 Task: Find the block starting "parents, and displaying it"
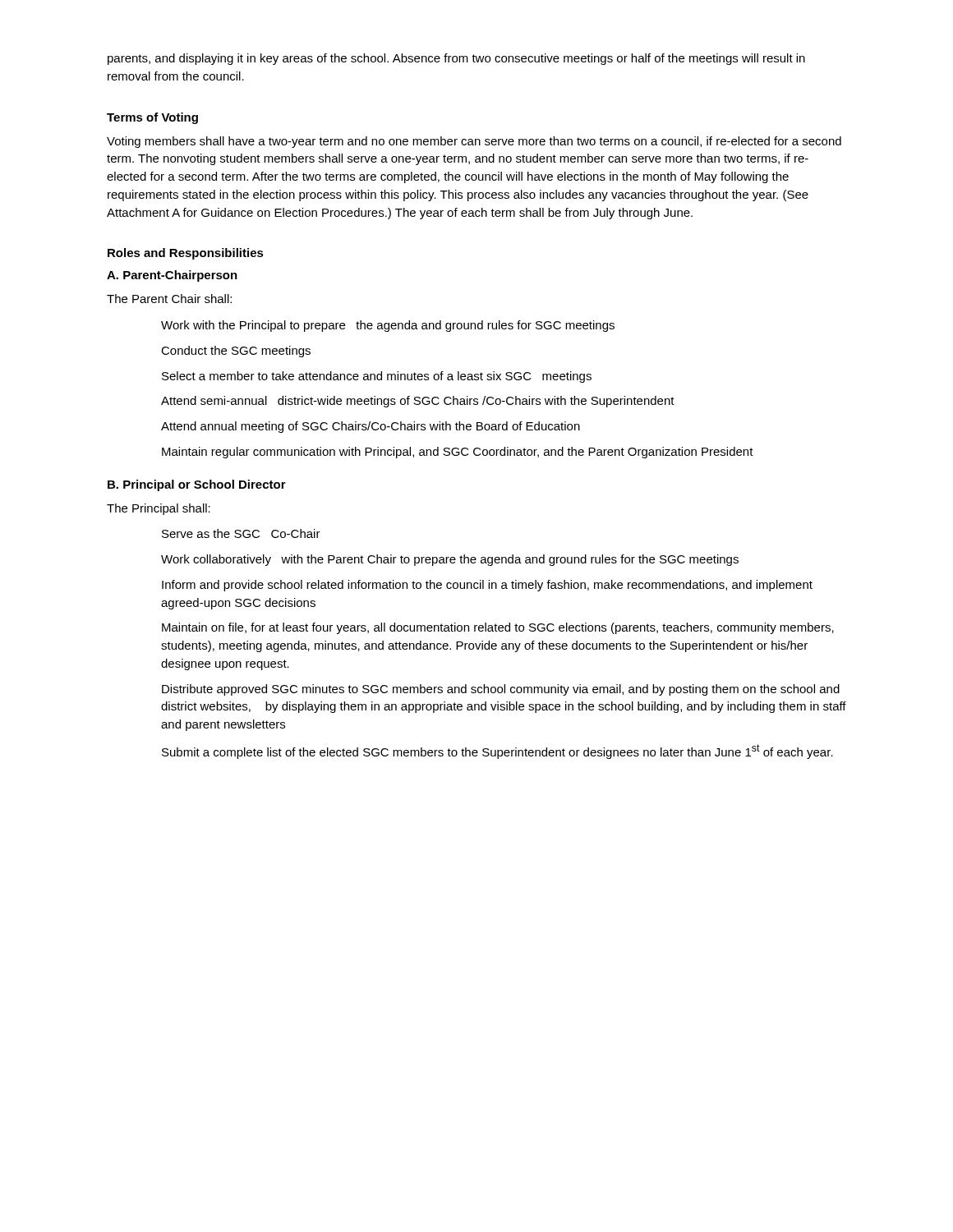click(456, 67)
